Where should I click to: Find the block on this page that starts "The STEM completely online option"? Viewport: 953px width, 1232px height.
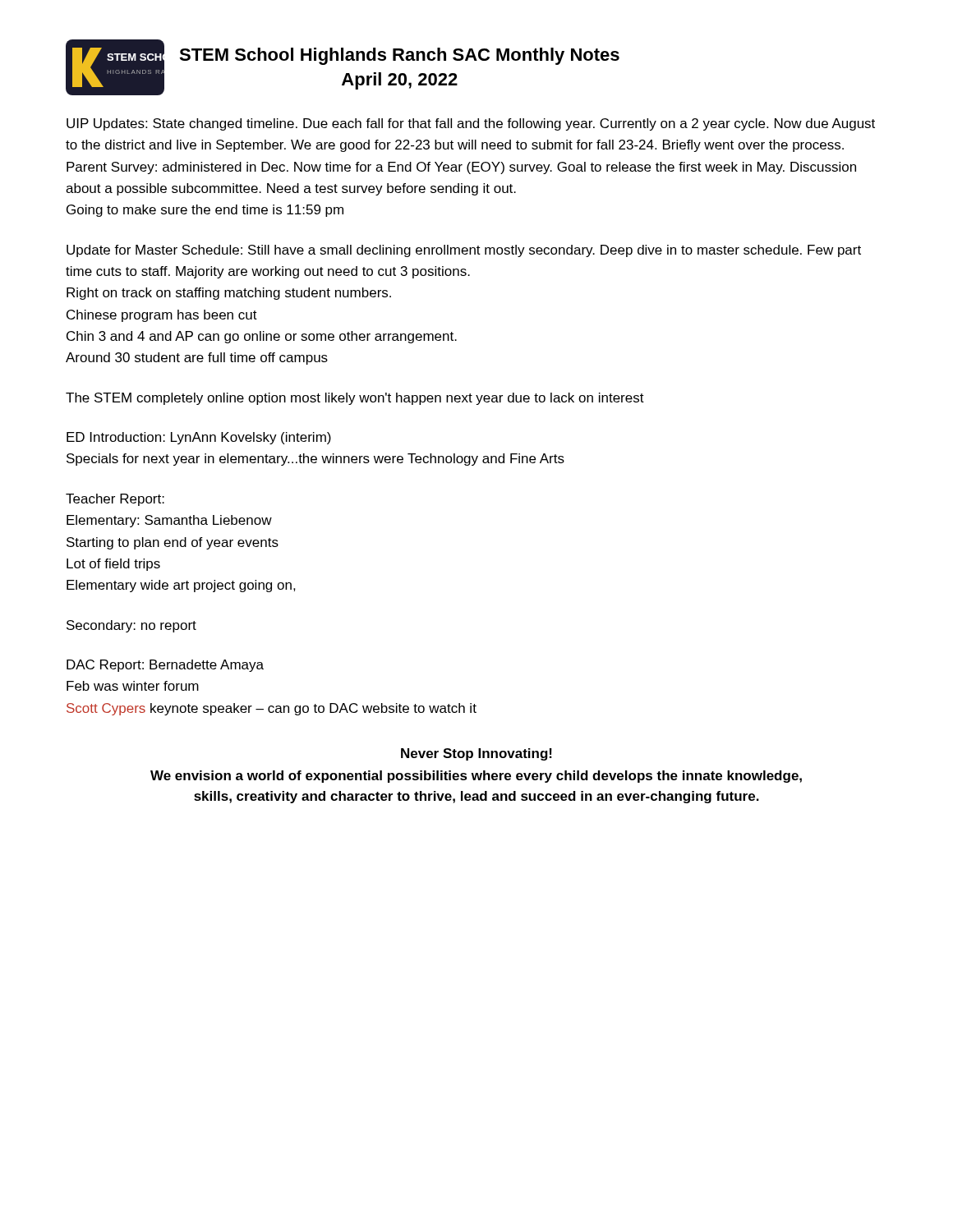pos(355,398)
